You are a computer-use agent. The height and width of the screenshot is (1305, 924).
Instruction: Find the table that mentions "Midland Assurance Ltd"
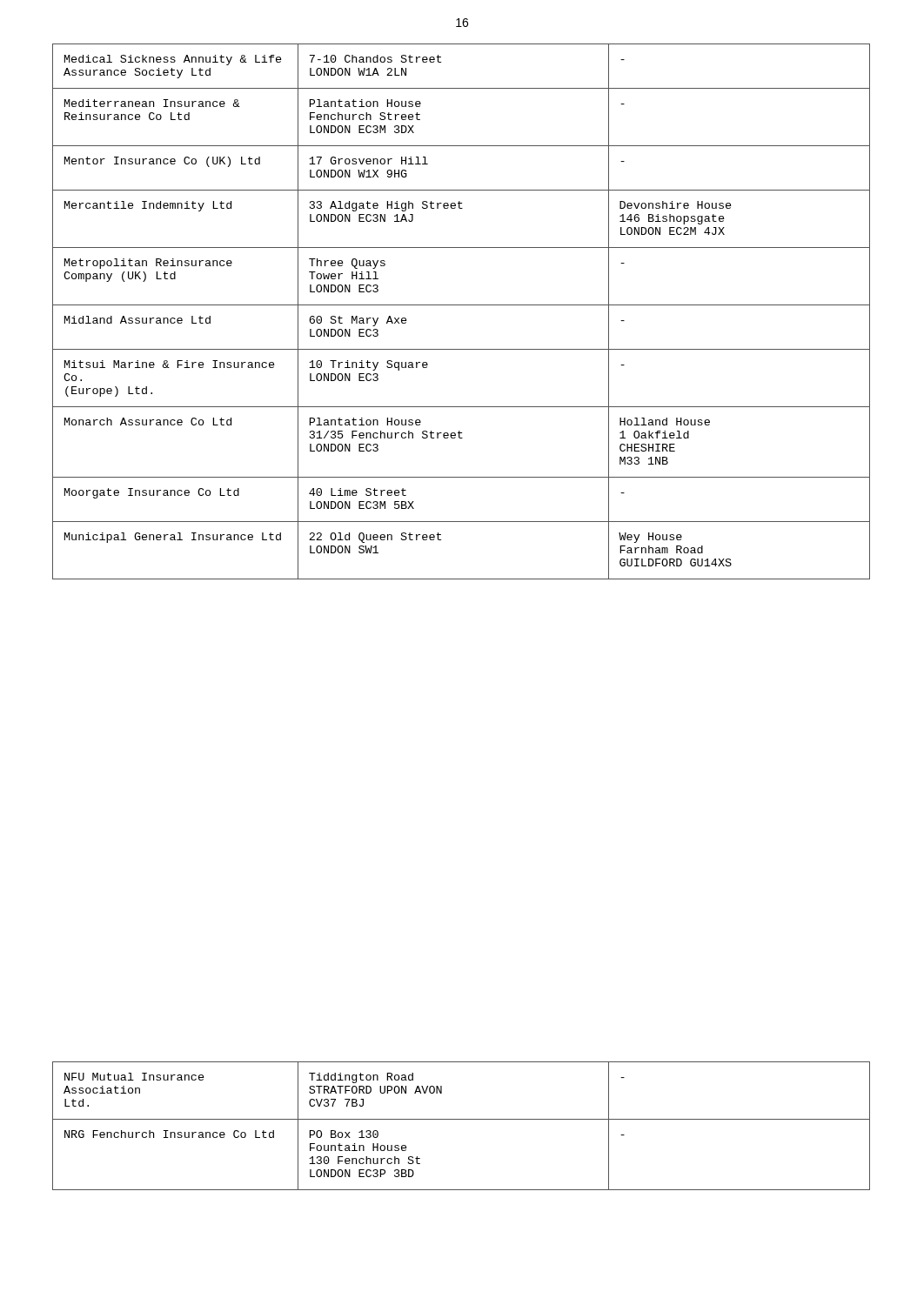(461, 311)
